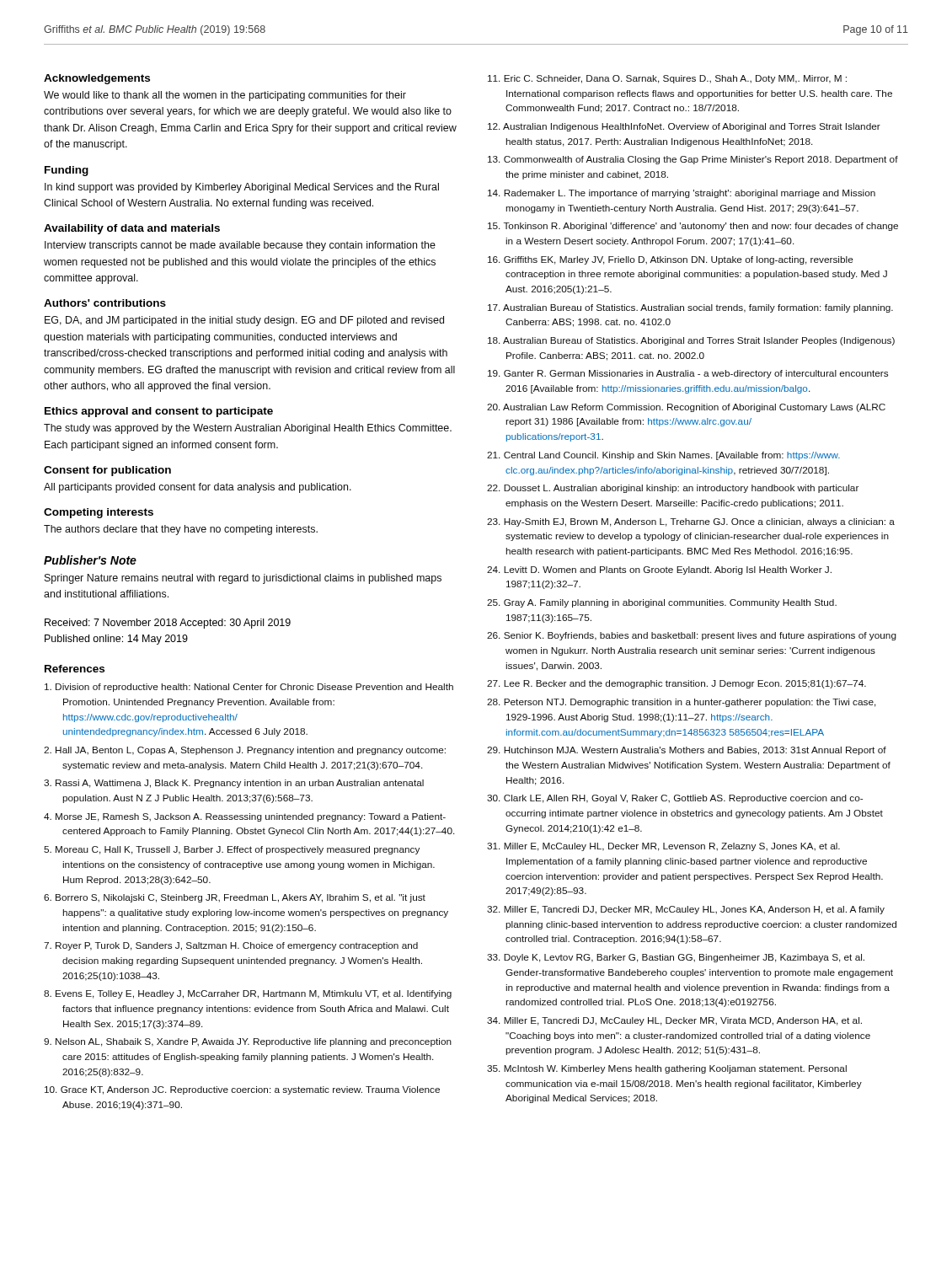Locate the list item containing "13. Commonwealth of Australia Closing the Gap"

[x=692, y=167]
